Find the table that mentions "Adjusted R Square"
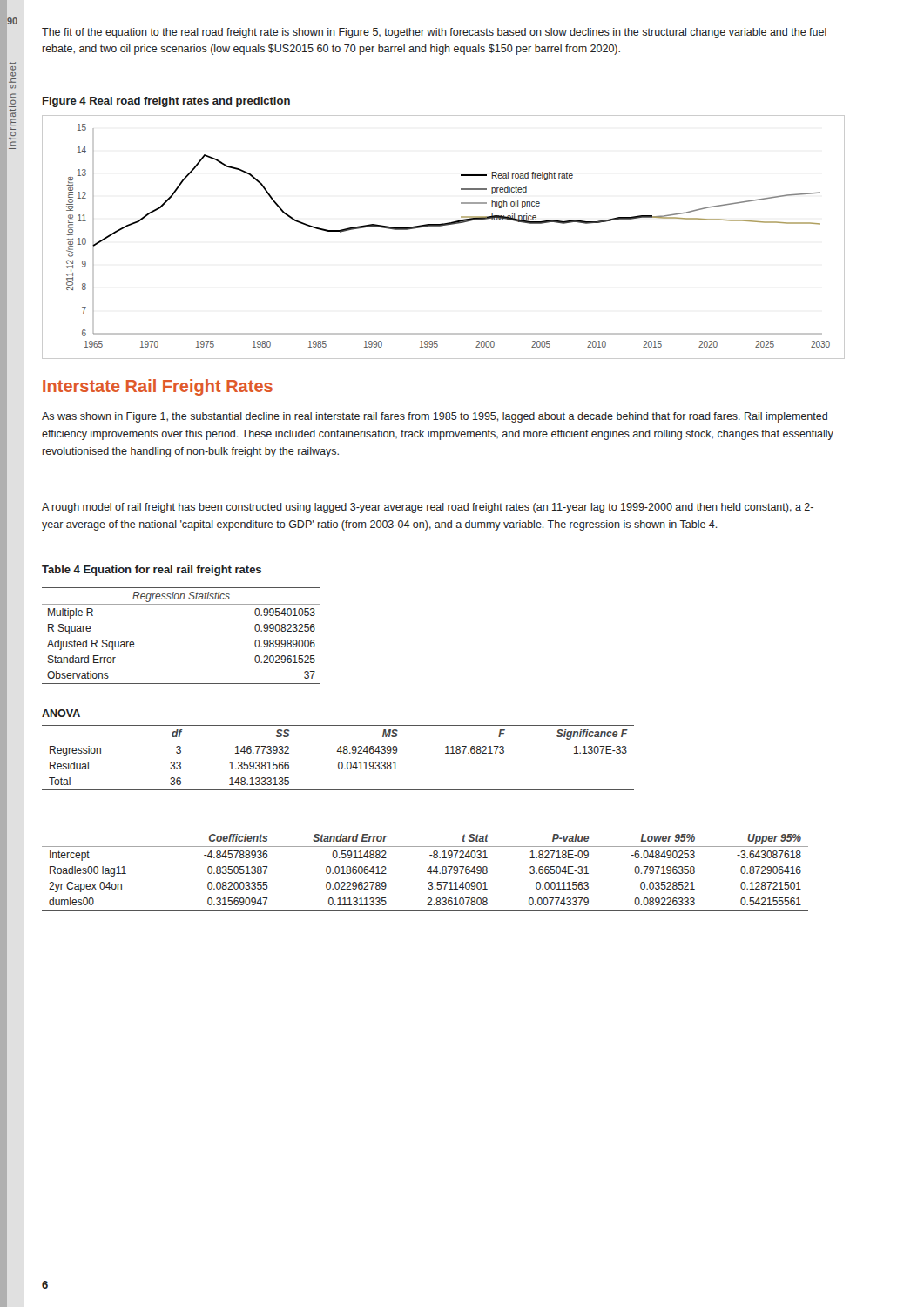This screenshot has width=924, height=1307. (x=185, y=636)
